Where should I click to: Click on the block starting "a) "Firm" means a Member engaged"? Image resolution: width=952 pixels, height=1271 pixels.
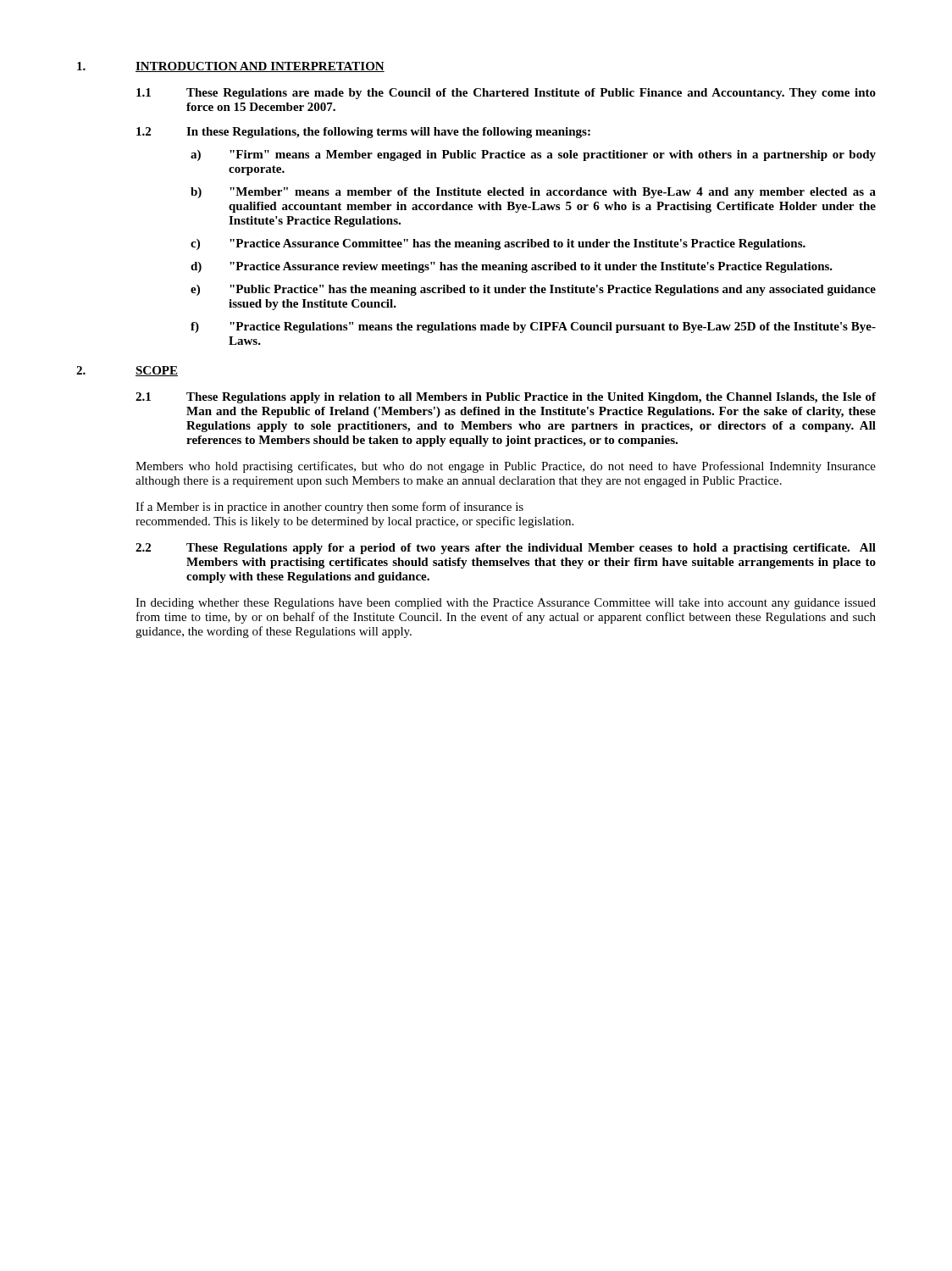point(533,162)
